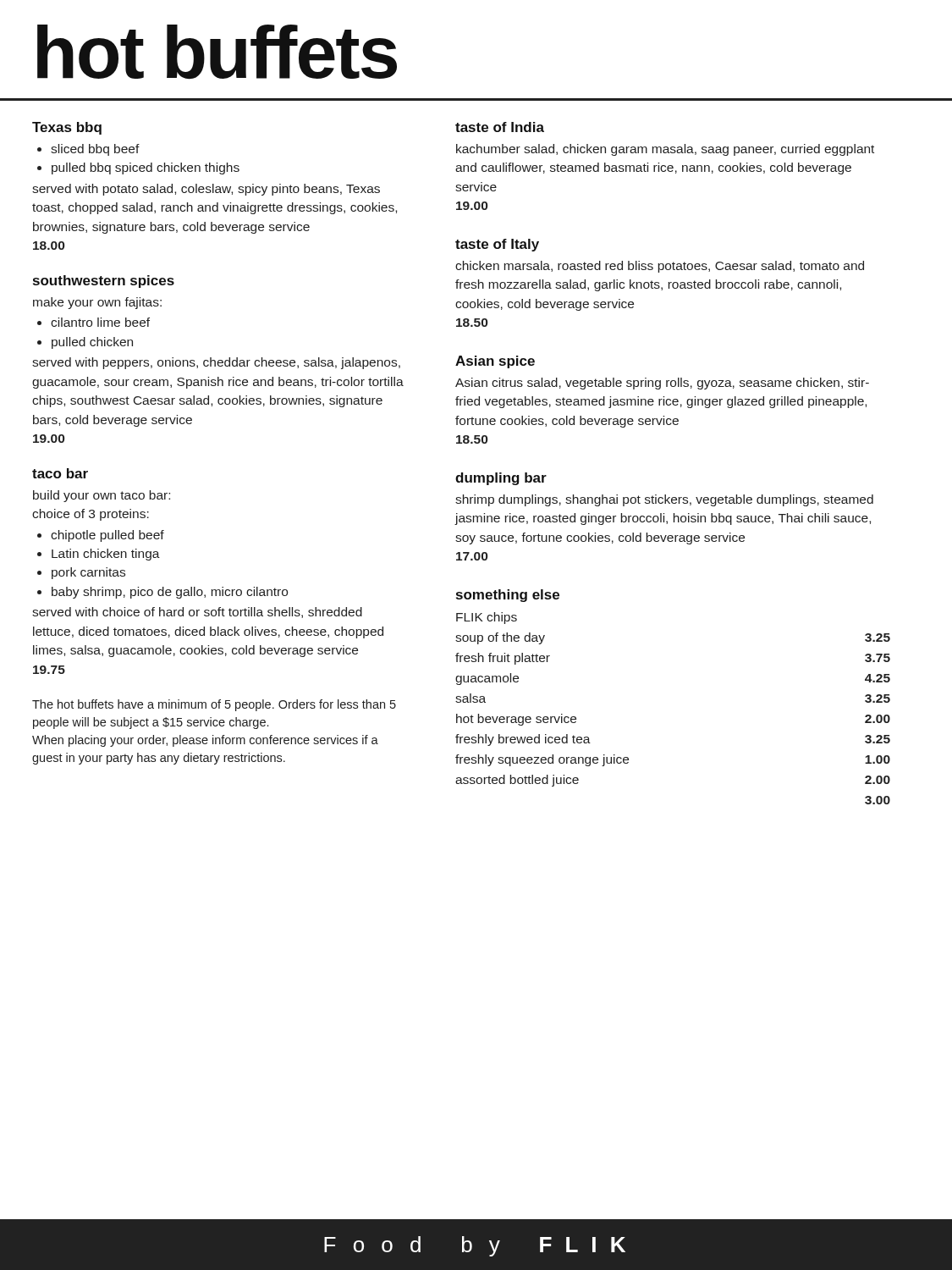Locate the text "something else"
The image size is (952, 1270).
[x=508, y=594]
